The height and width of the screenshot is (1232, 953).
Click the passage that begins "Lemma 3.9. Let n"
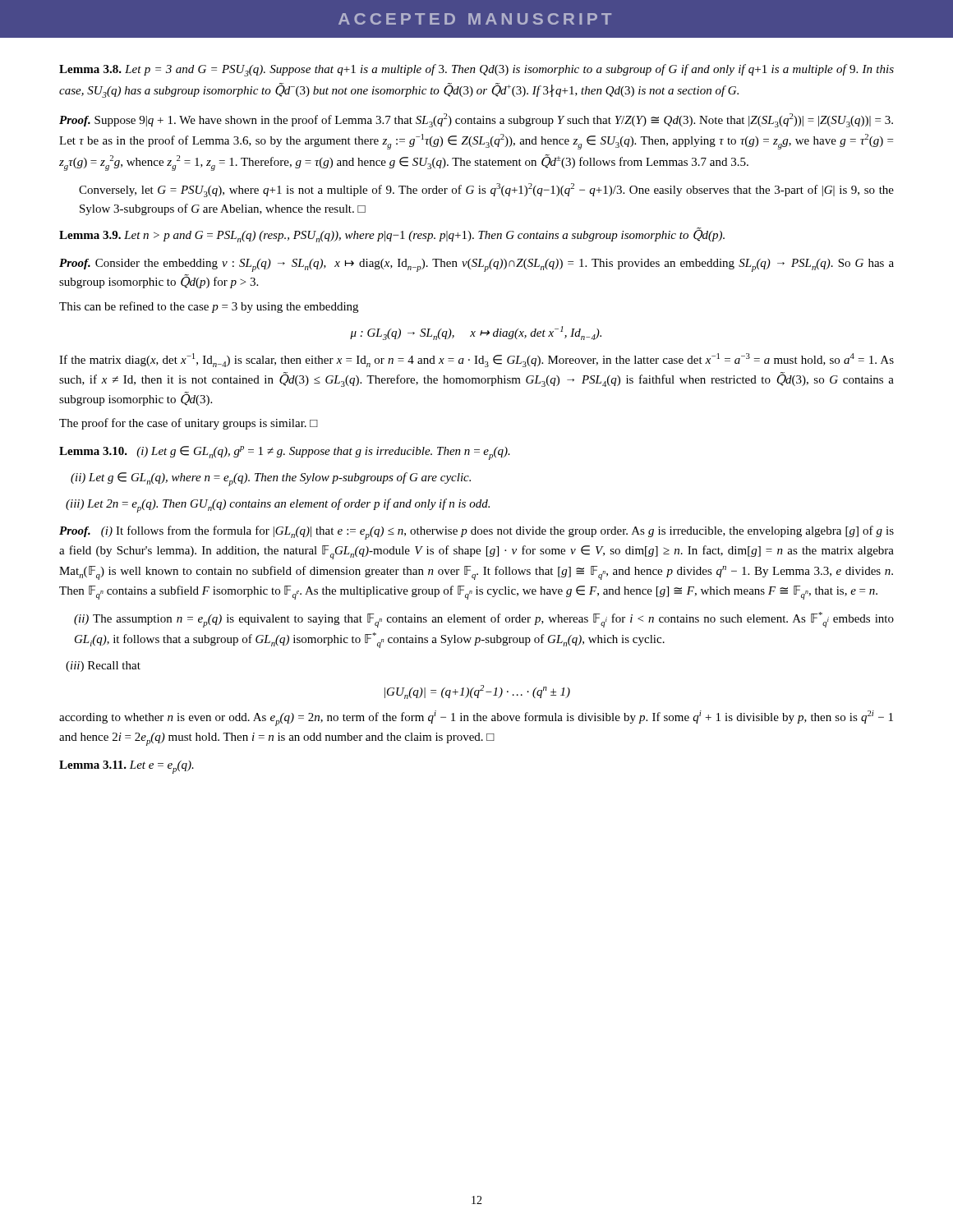(x=476, y=236)
